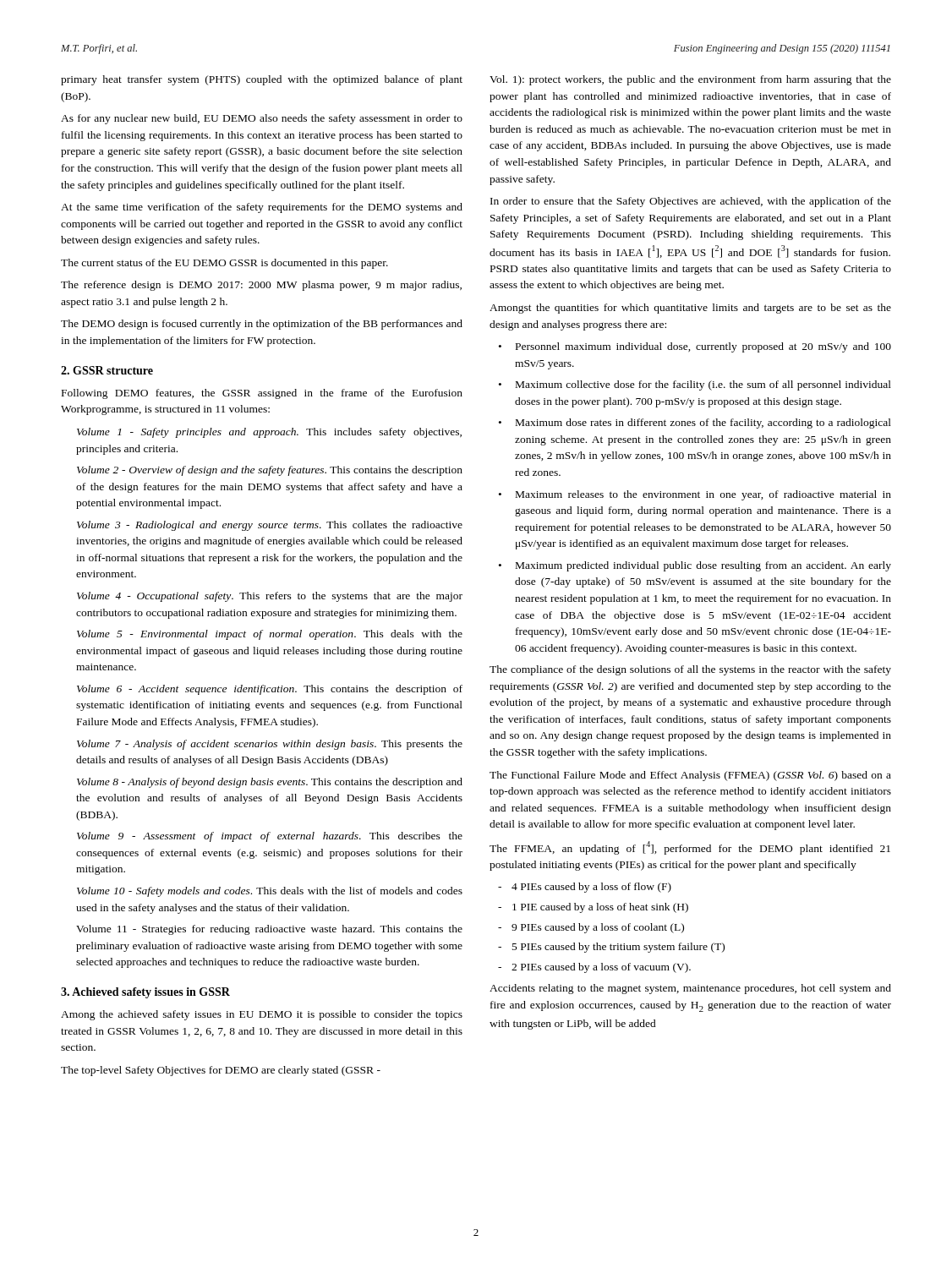
Task: Locate the text block starting "Following DEMO features, the GSSR assigned"
Action: click(x=262, y=401)
